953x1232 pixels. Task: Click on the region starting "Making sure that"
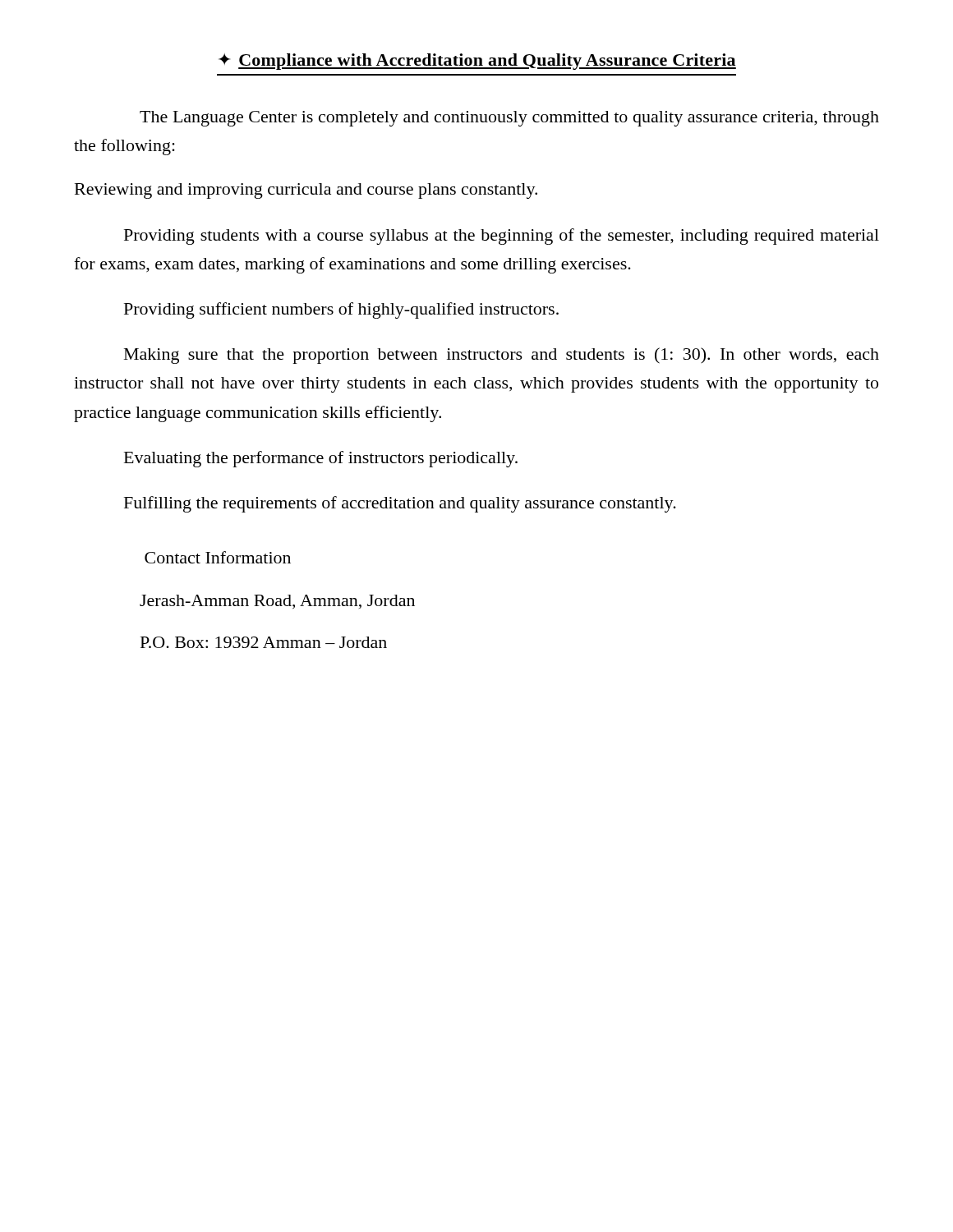click(476, 383)
